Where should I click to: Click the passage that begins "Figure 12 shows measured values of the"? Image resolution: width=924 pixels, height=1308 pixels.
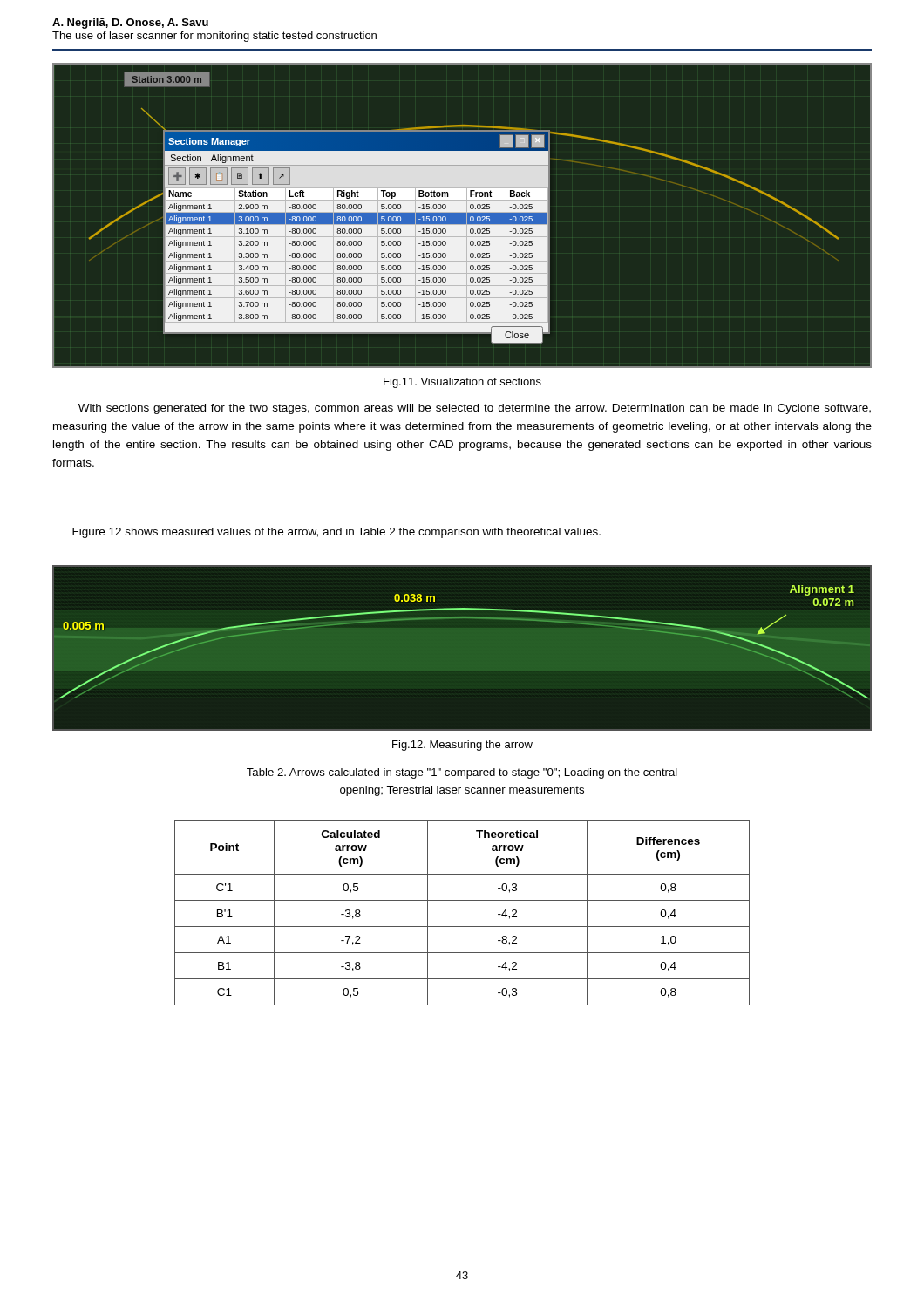[327, 531]
